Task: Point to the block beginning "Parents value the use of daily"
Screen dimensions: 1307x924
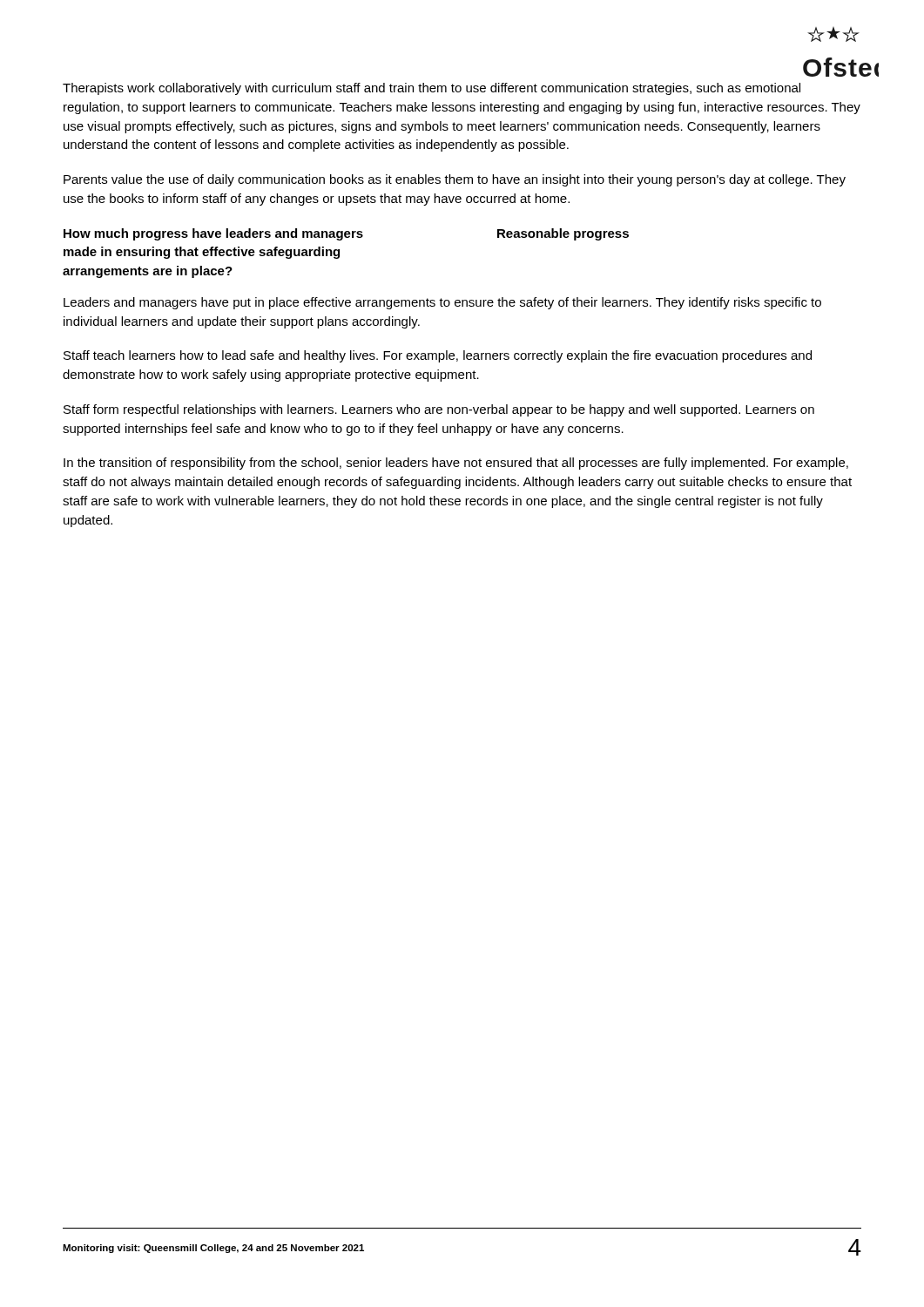Action: tap(454, 189)
